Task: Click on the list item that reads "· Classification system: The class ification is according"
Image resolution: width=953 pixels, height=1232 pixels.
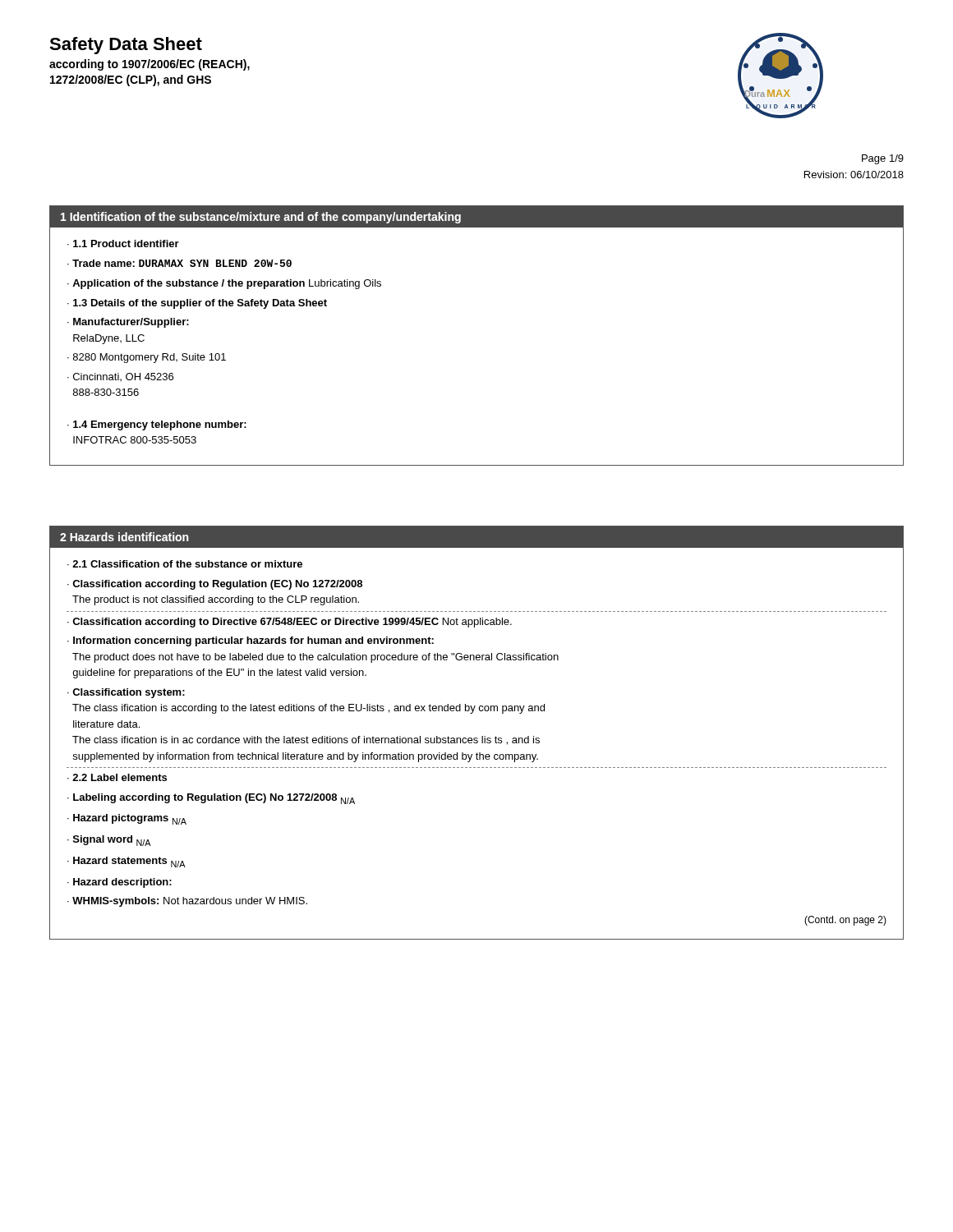Action: click(x=306, y=724)
